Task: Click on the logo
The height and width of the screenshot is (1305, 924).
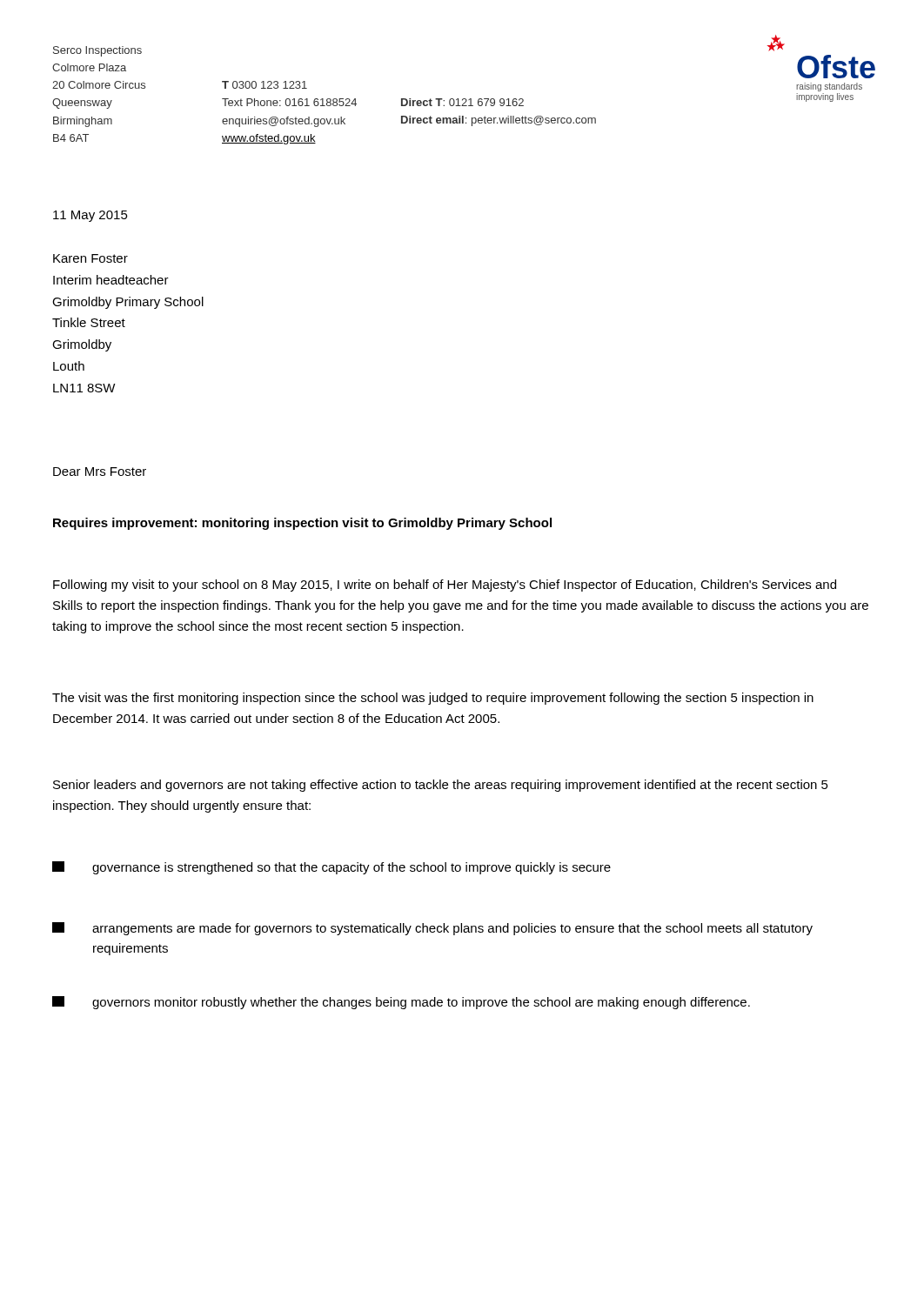Action: (820, 69)
